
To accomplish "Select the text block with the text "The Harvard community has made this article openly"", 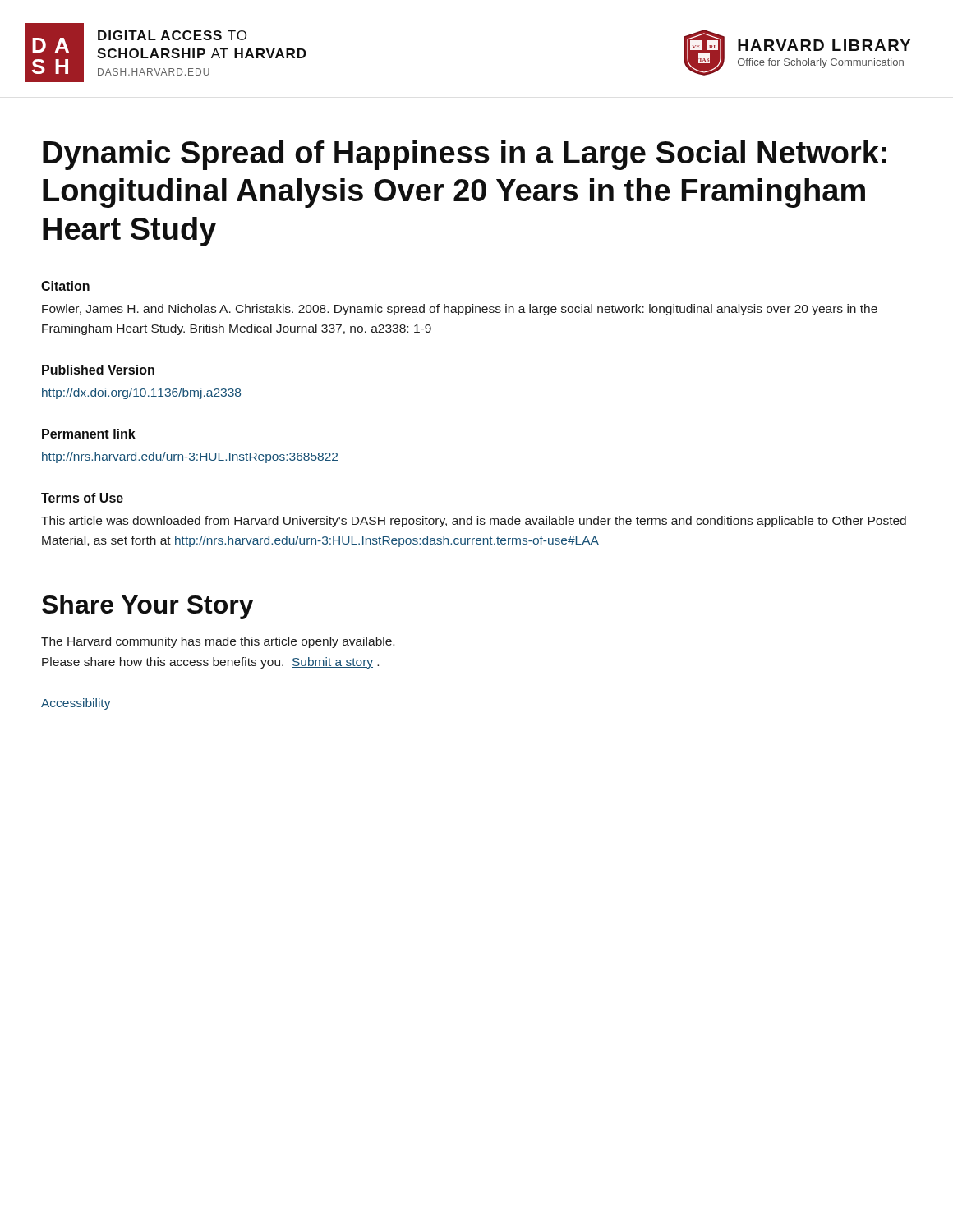I will pos(218,651).
